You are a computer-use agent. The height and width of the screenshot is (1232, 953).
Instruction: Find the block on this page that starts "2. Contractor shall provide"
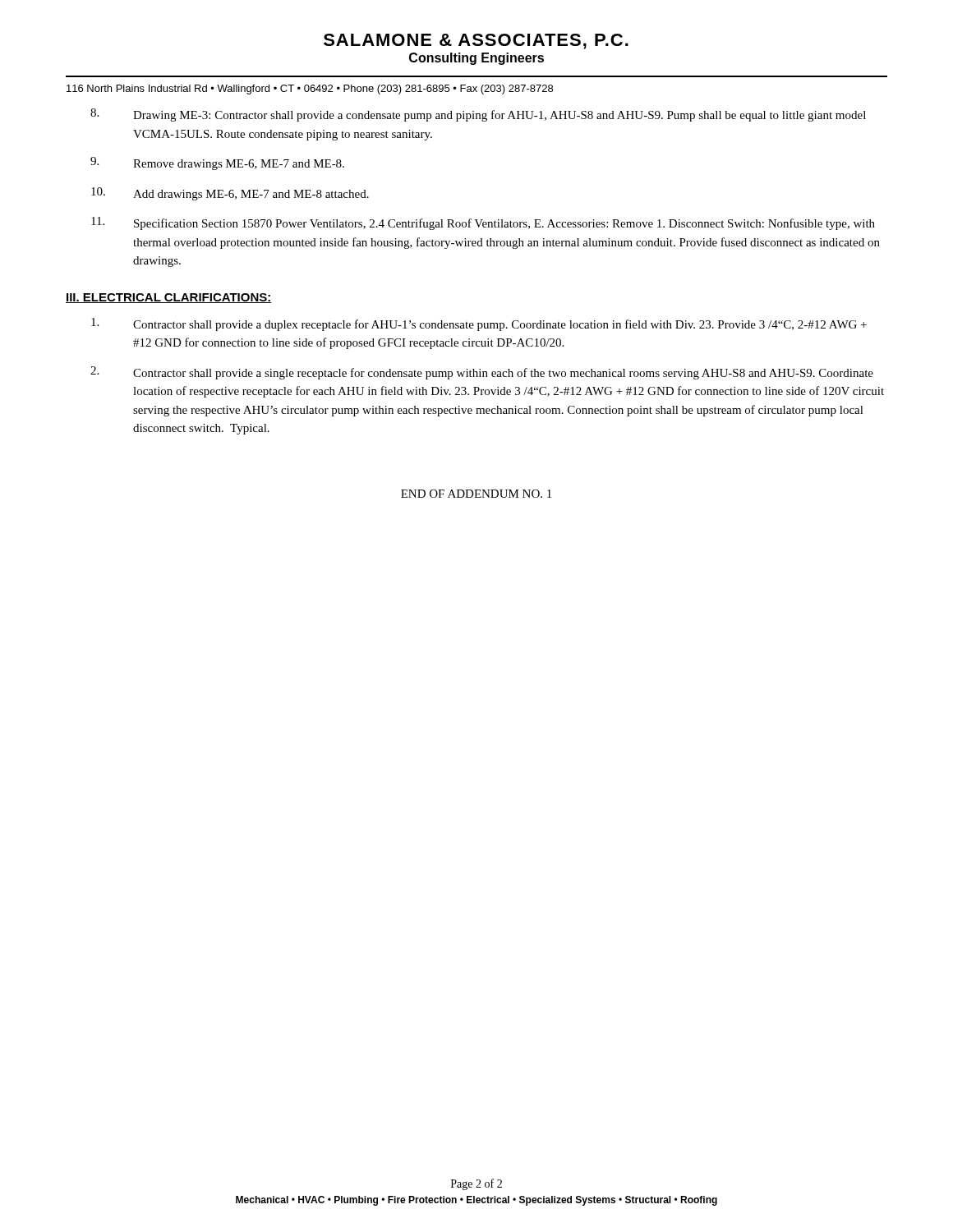pyautogui.click(x=489, y=400)
